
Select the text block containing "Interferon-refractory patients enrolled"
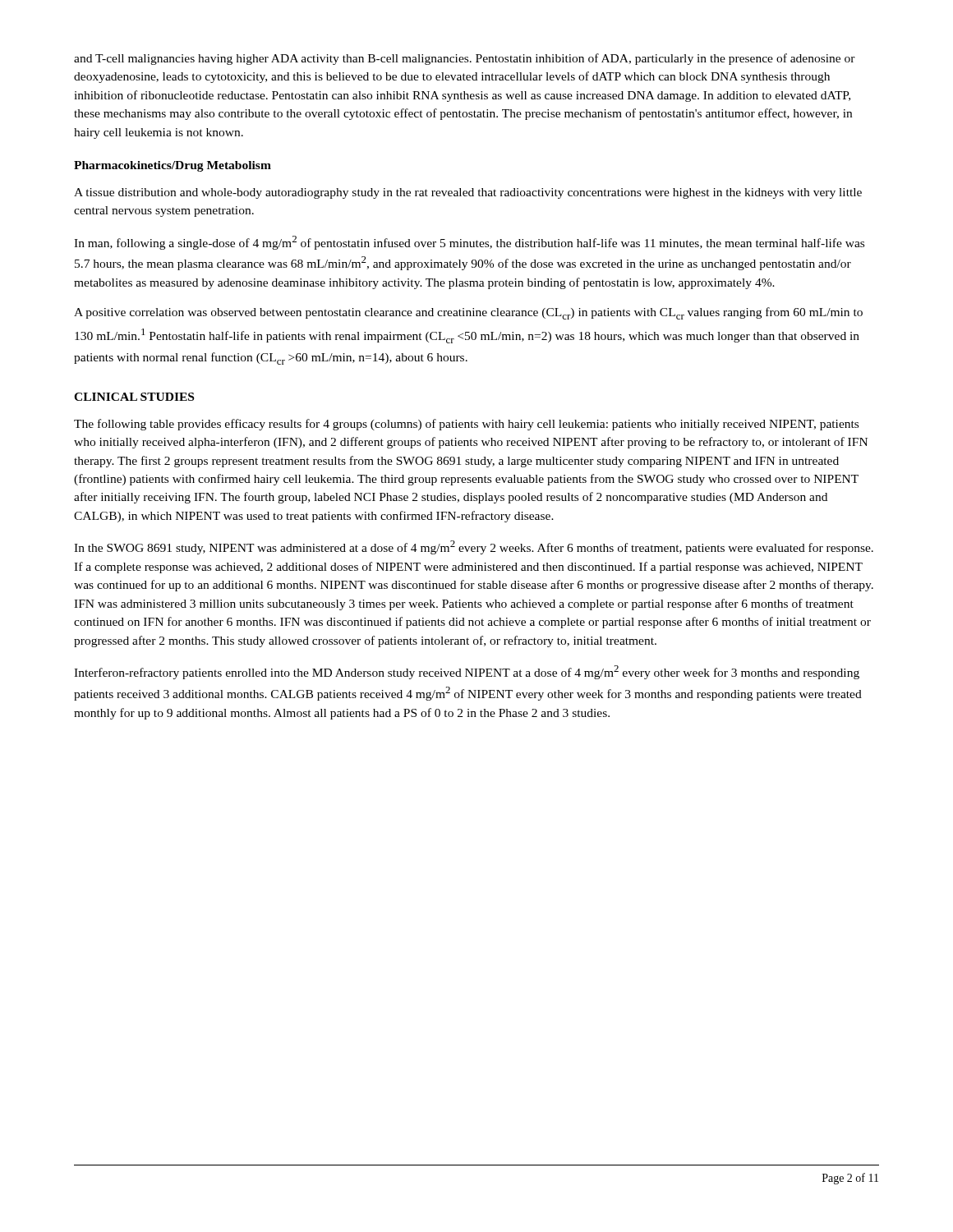click(x=468, y=691)
